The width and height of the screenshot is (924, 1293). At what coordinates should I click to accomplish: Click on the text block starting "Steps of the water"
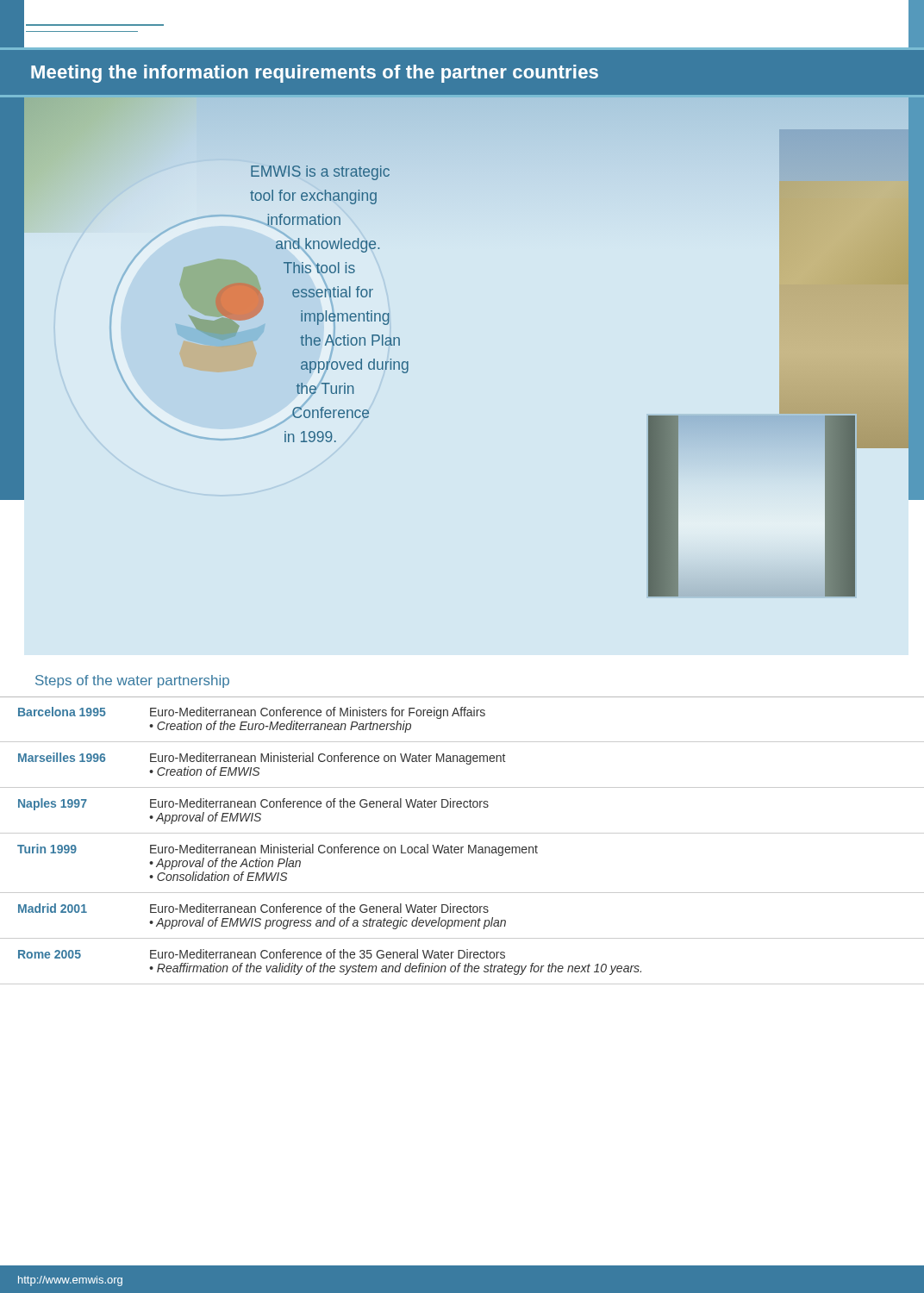coord(132,681)
